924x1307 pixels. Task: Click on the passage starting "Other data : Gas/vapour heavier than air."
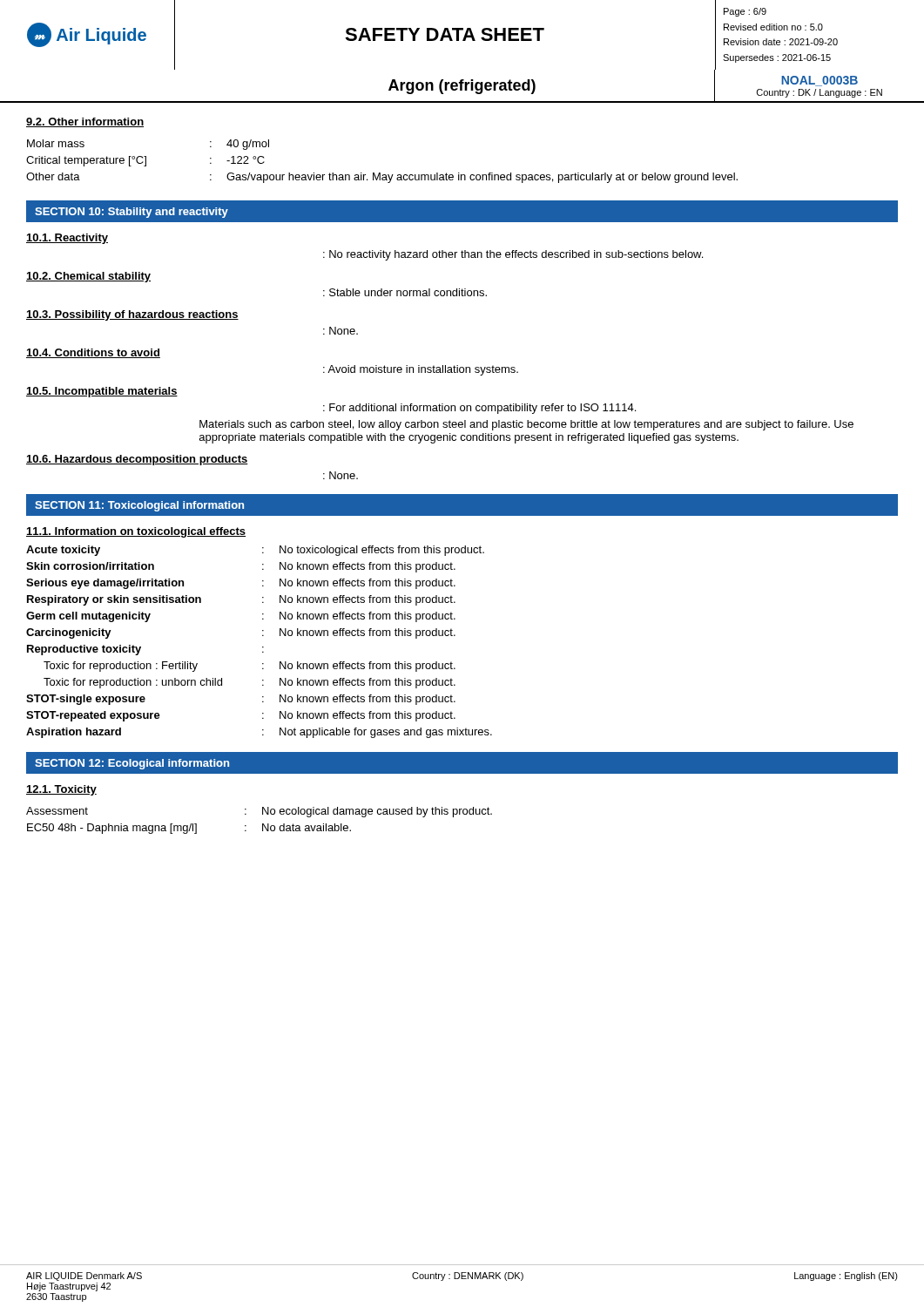[x=462, y=176]
